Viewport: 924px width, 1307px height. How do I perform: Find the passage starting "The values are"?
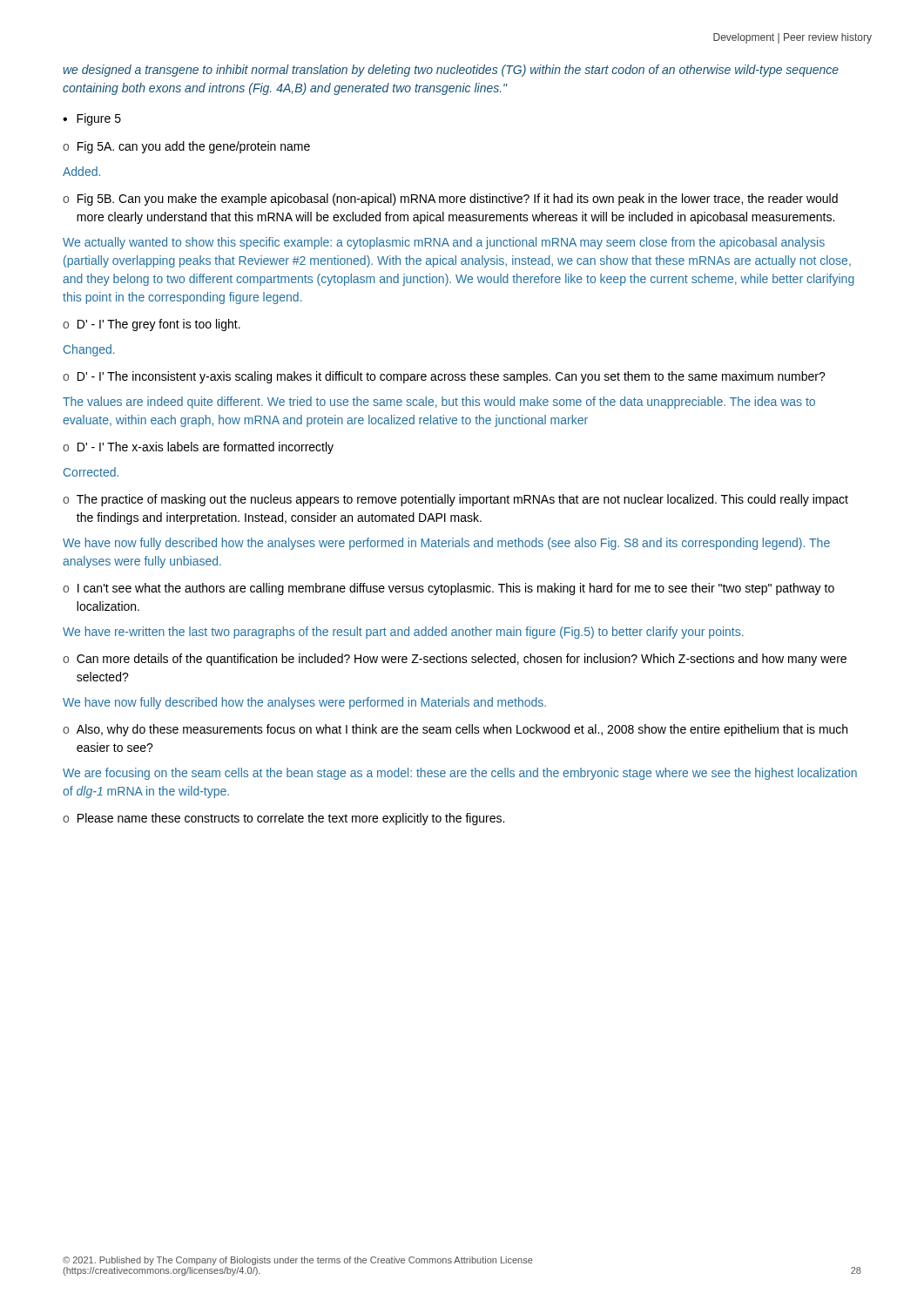click(x=439, y=411)
